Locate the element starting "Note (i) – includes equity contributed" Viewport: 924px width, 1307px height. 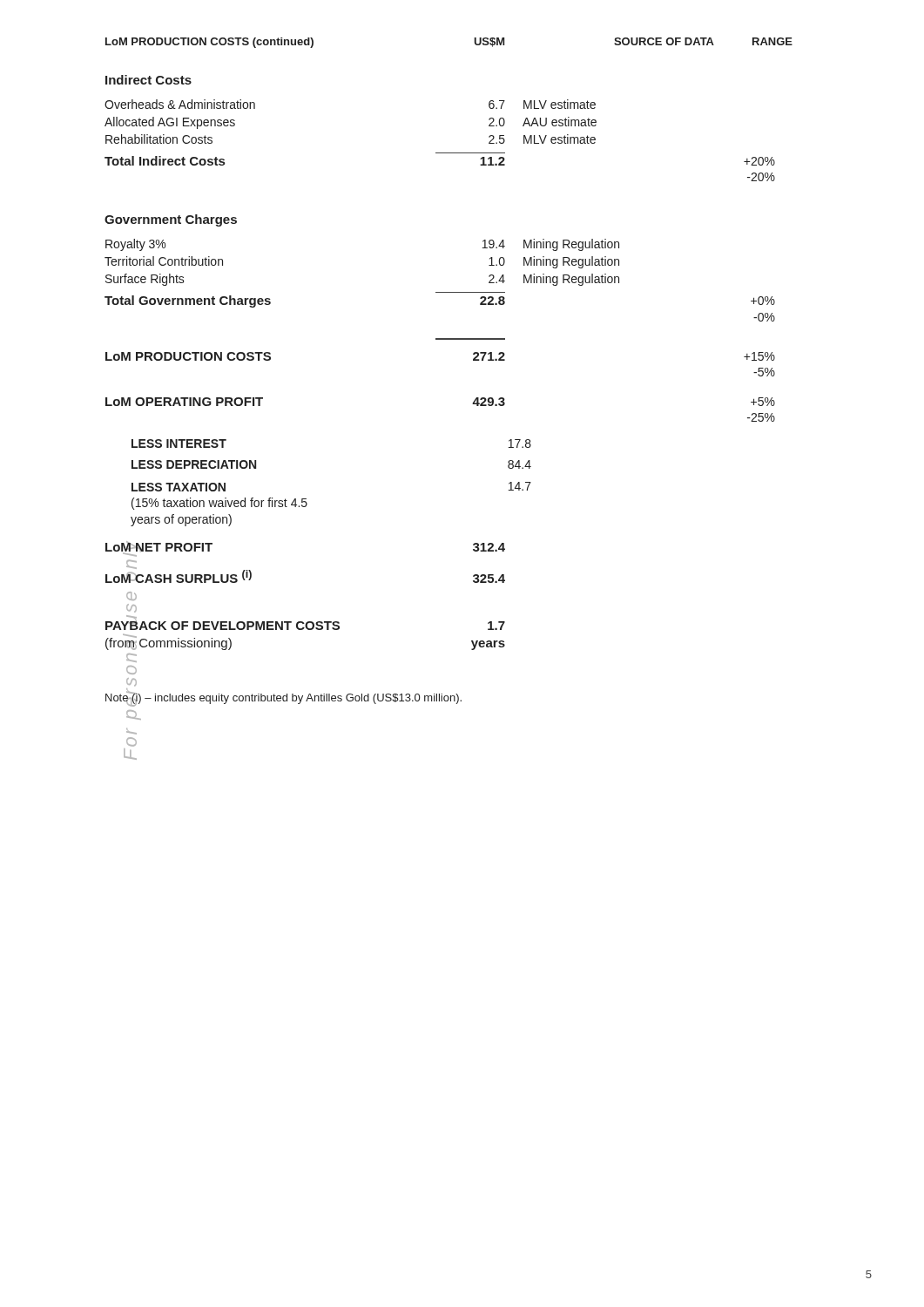point(284,697)
